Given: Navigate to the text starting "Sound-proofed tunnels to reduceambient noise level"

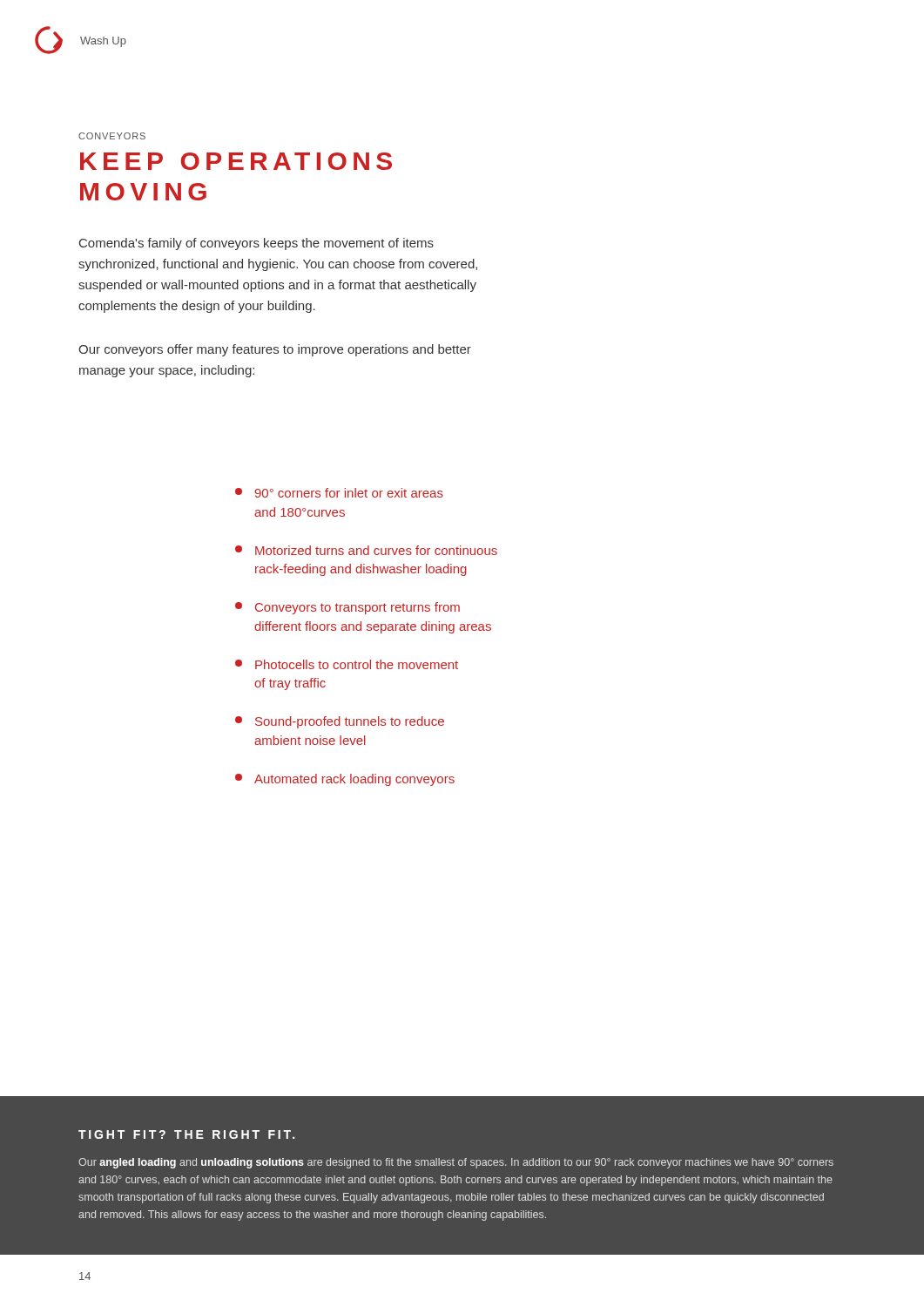Looking at the screenshot, I should point(340,731).
